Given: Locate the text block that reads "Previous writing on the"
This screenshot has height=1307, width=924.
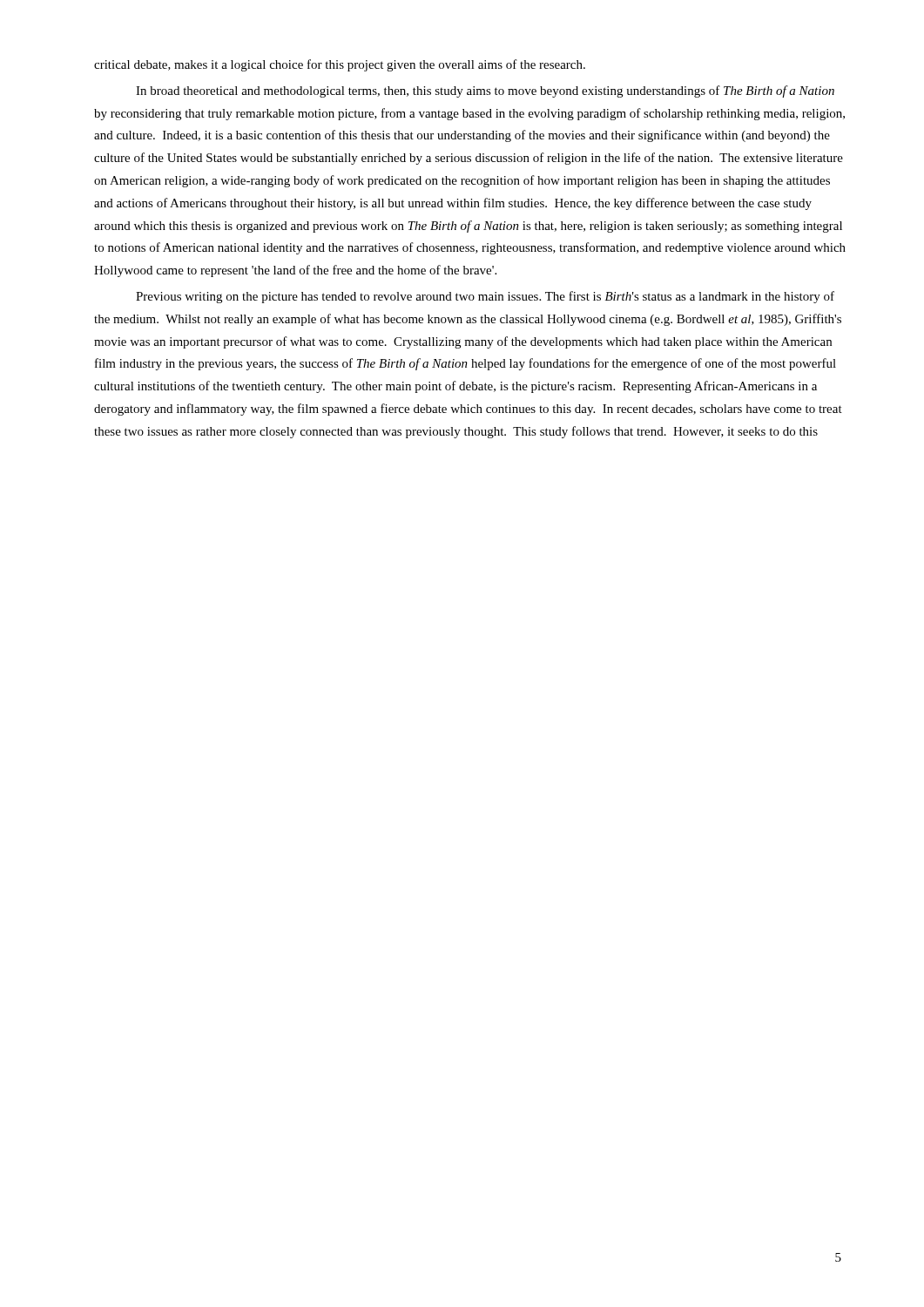Looking at the screenshot, I should tap(472, 364).
